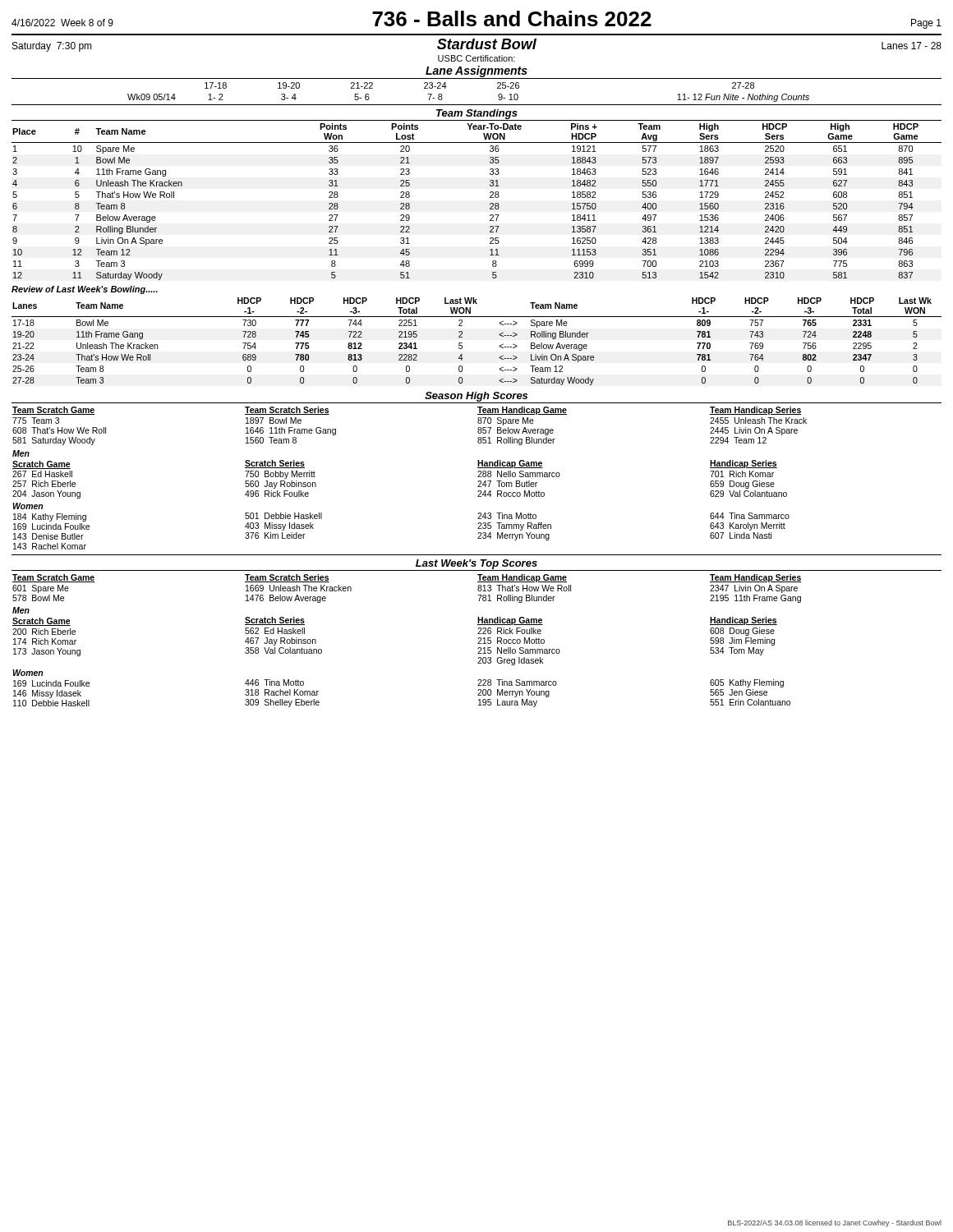
Task: Point to the text block starting "Last Week's Top Scores"
Action: [476, 563]
